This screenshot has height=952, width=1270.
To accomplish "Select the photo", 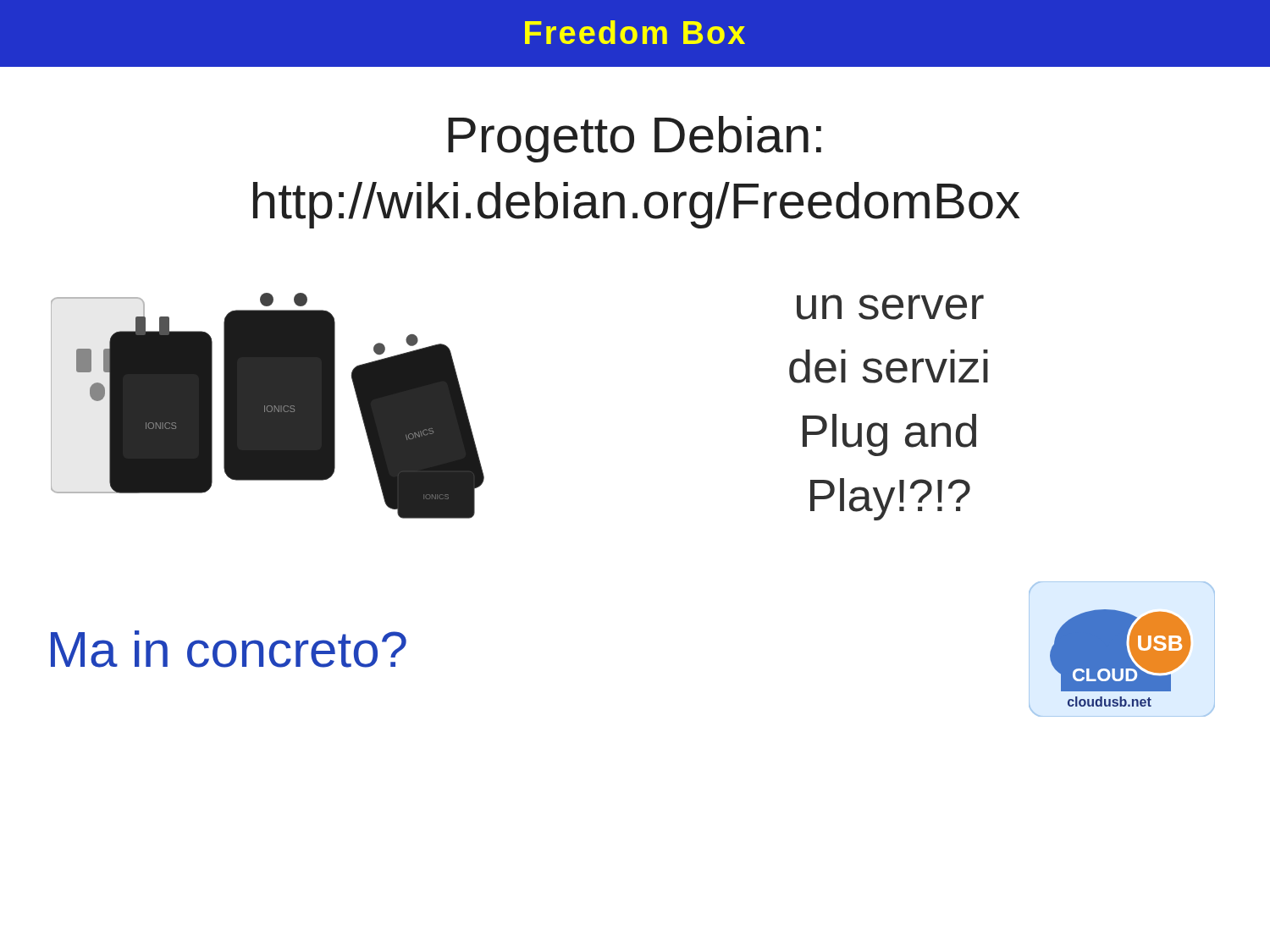I will click(x=288, y=399).
